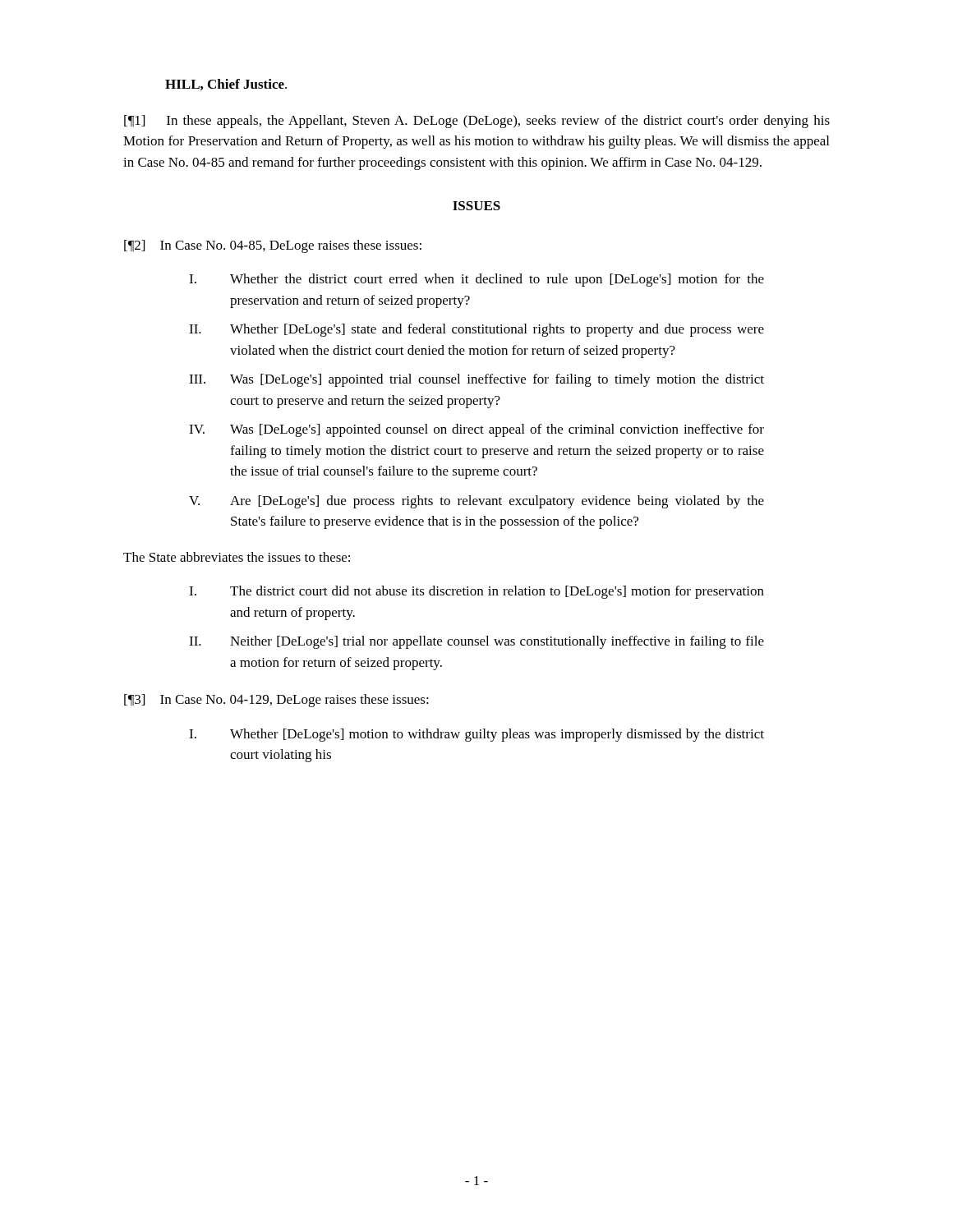
Task: Find the block on this page that starts "I. Whether [DeLoge's] motion to withdraw guilty pleas"
Action: click(x=476, y=744)
